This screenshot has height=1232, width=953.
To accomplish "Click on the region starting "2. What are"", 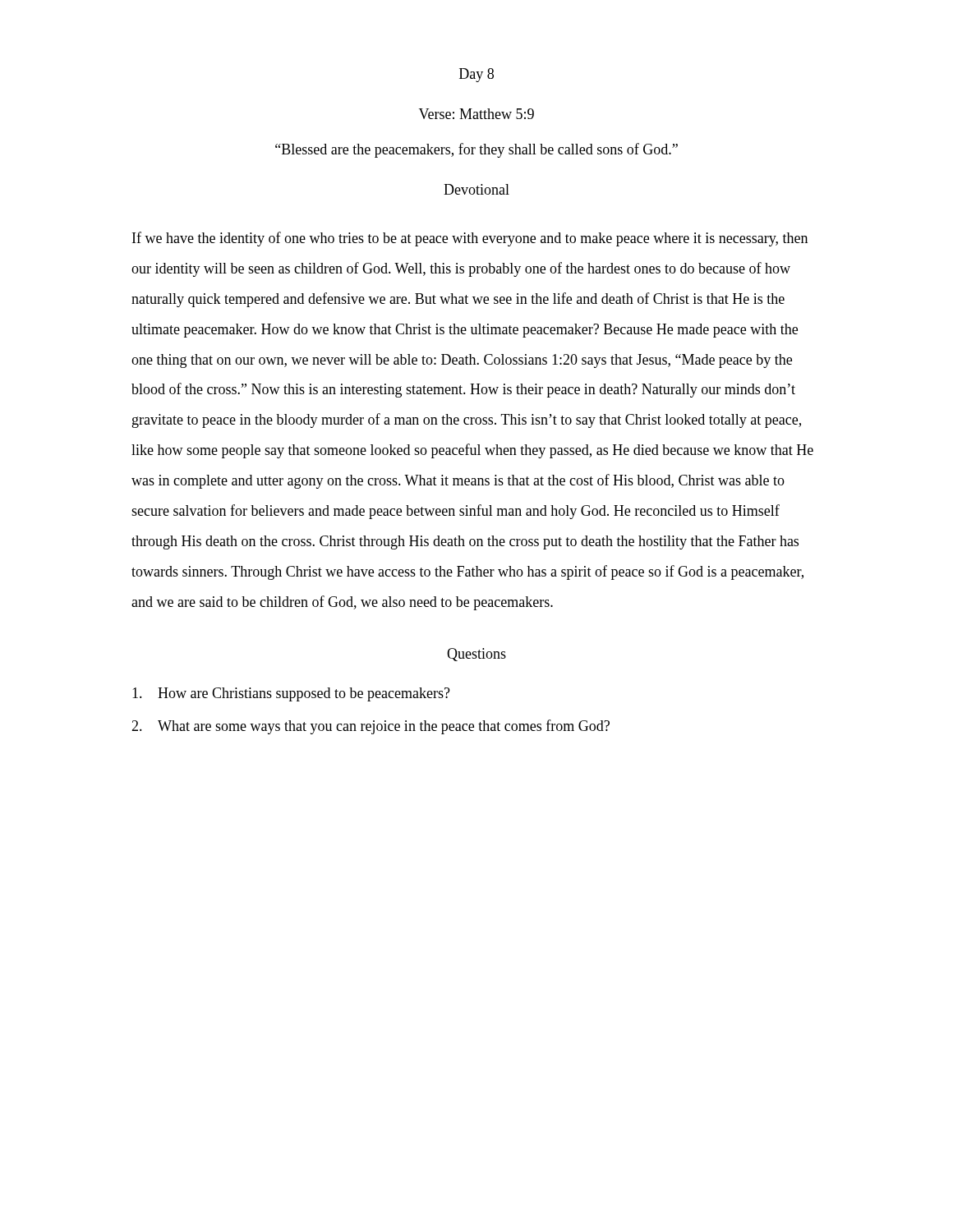I will (371, 726).
